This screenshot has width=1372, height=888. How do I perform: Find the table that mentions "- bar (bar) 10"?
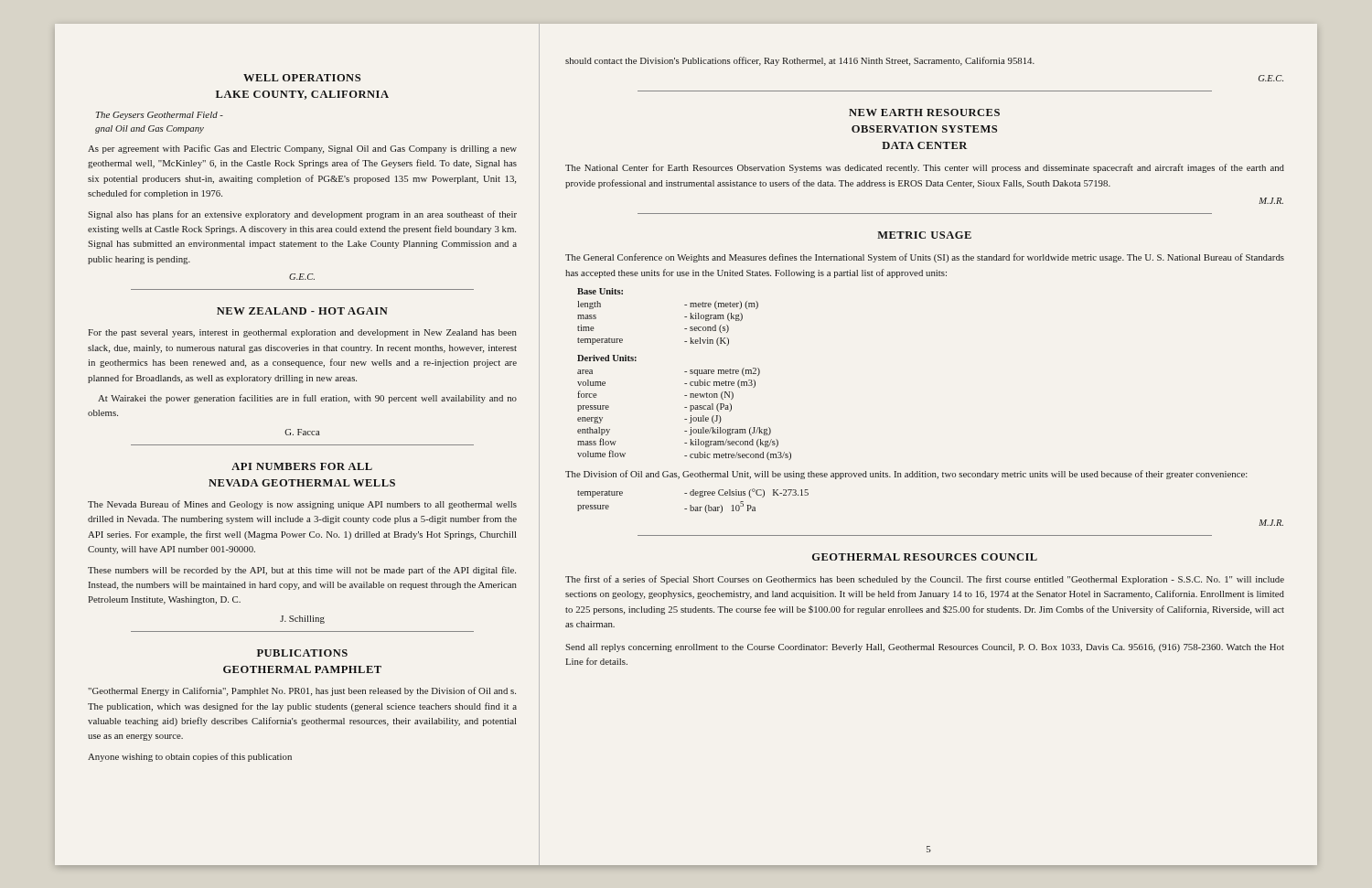[x=930, y=500]
